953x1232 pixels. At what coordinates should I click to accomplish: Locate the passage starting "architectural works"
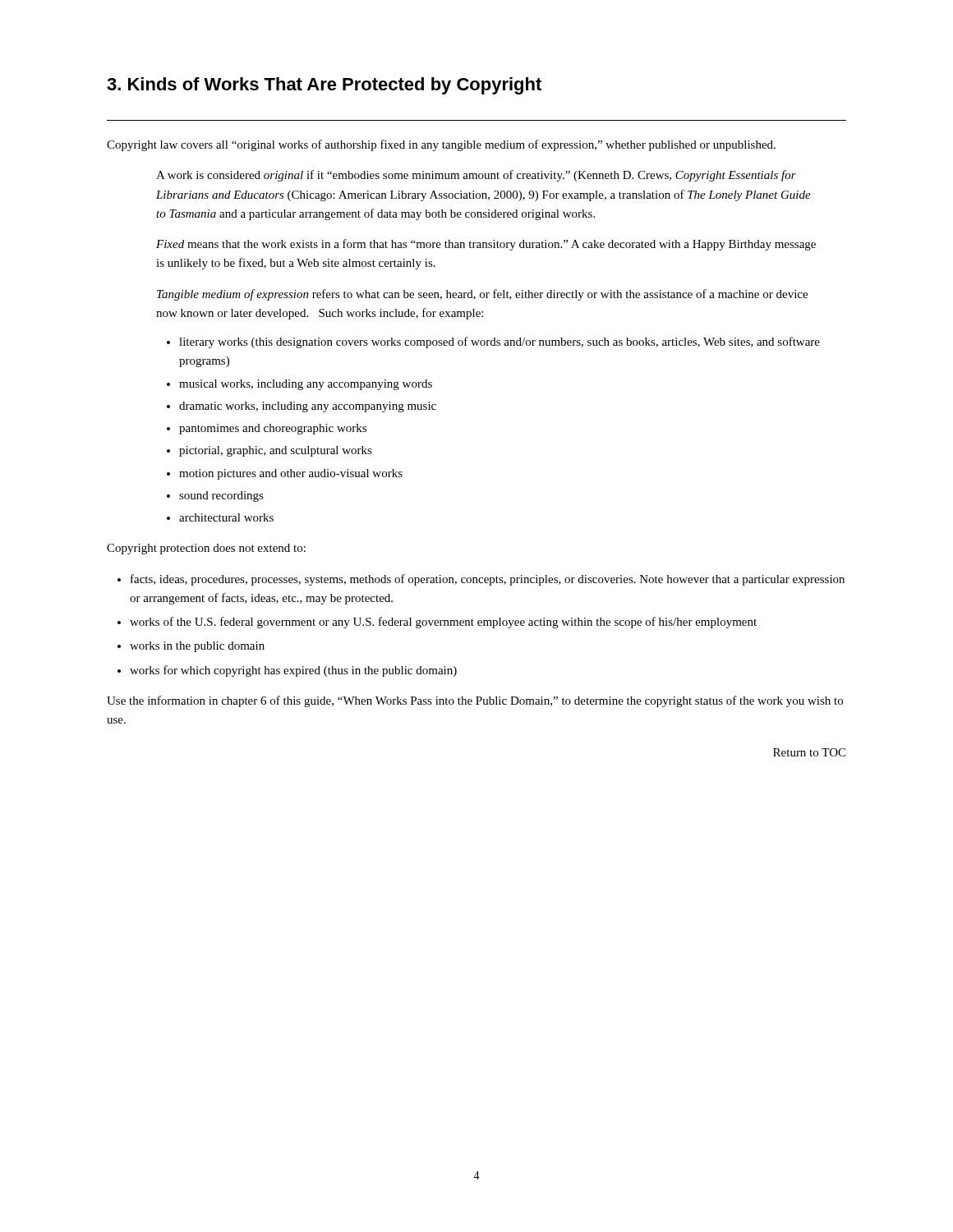[x=226, y=517]
